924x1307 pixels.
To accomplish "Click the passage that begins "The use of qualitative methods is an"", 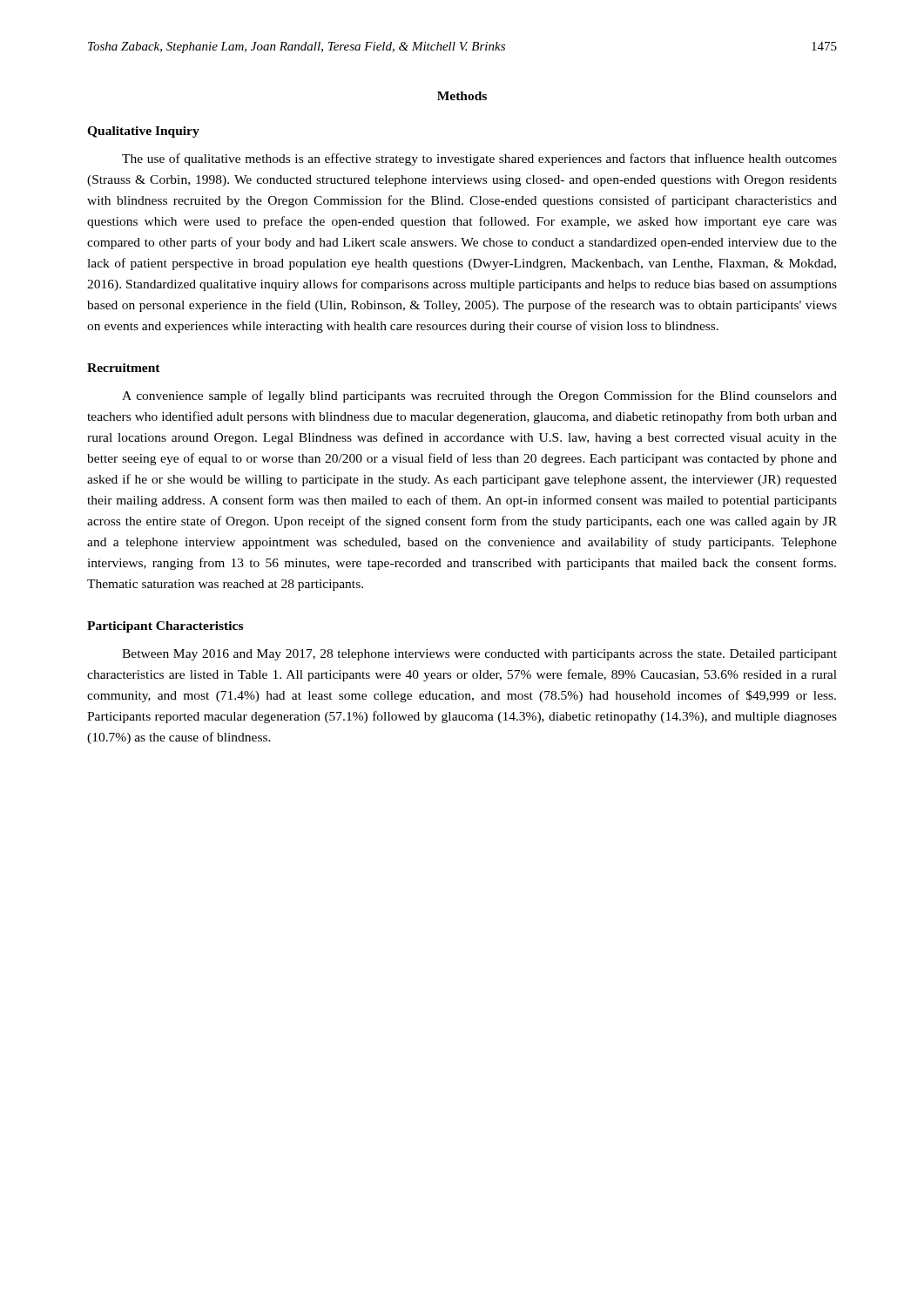I will pos(462,242).
